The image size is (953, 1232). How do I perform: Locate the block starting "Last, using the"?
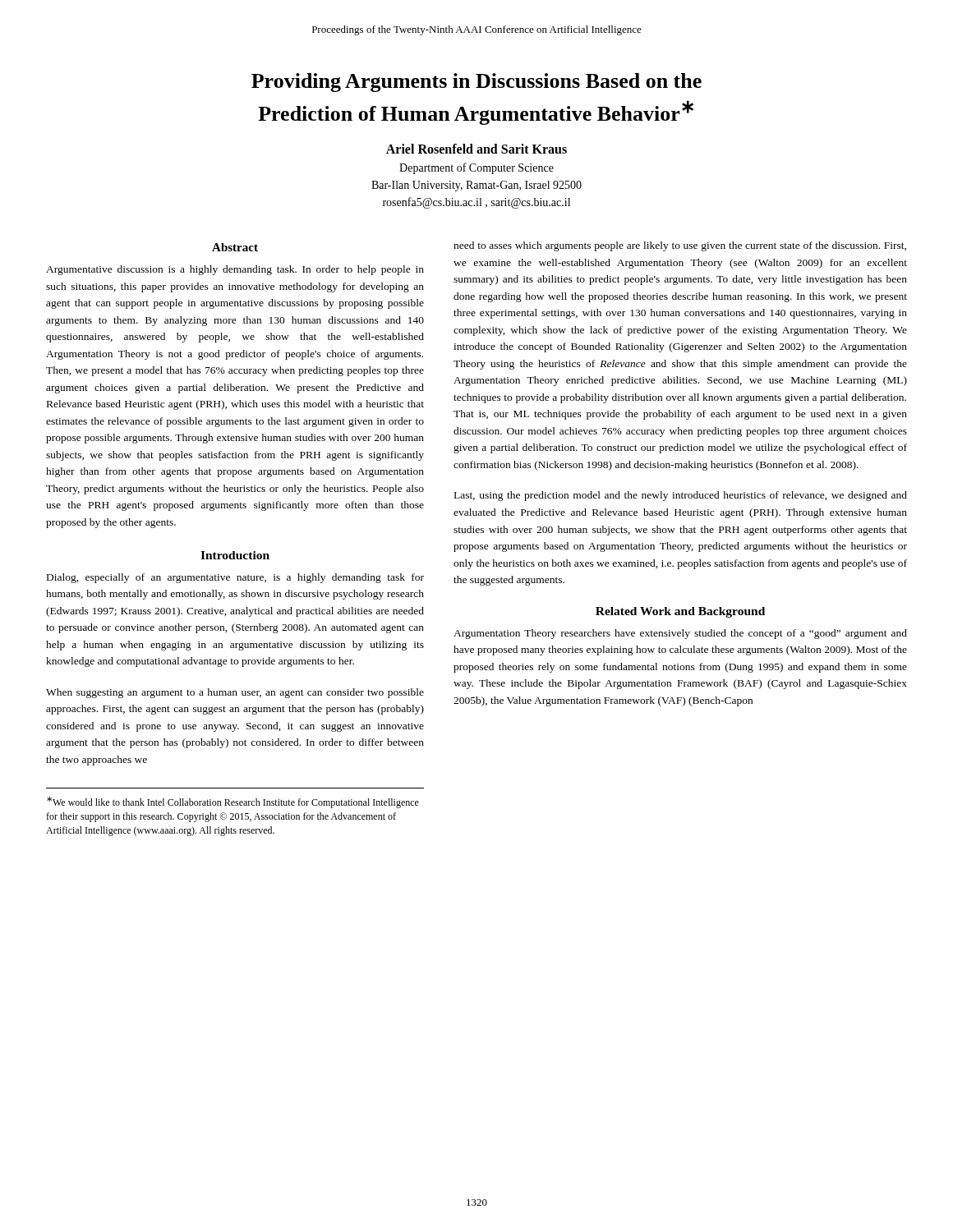pyautogui.click(x=680, y=537)
